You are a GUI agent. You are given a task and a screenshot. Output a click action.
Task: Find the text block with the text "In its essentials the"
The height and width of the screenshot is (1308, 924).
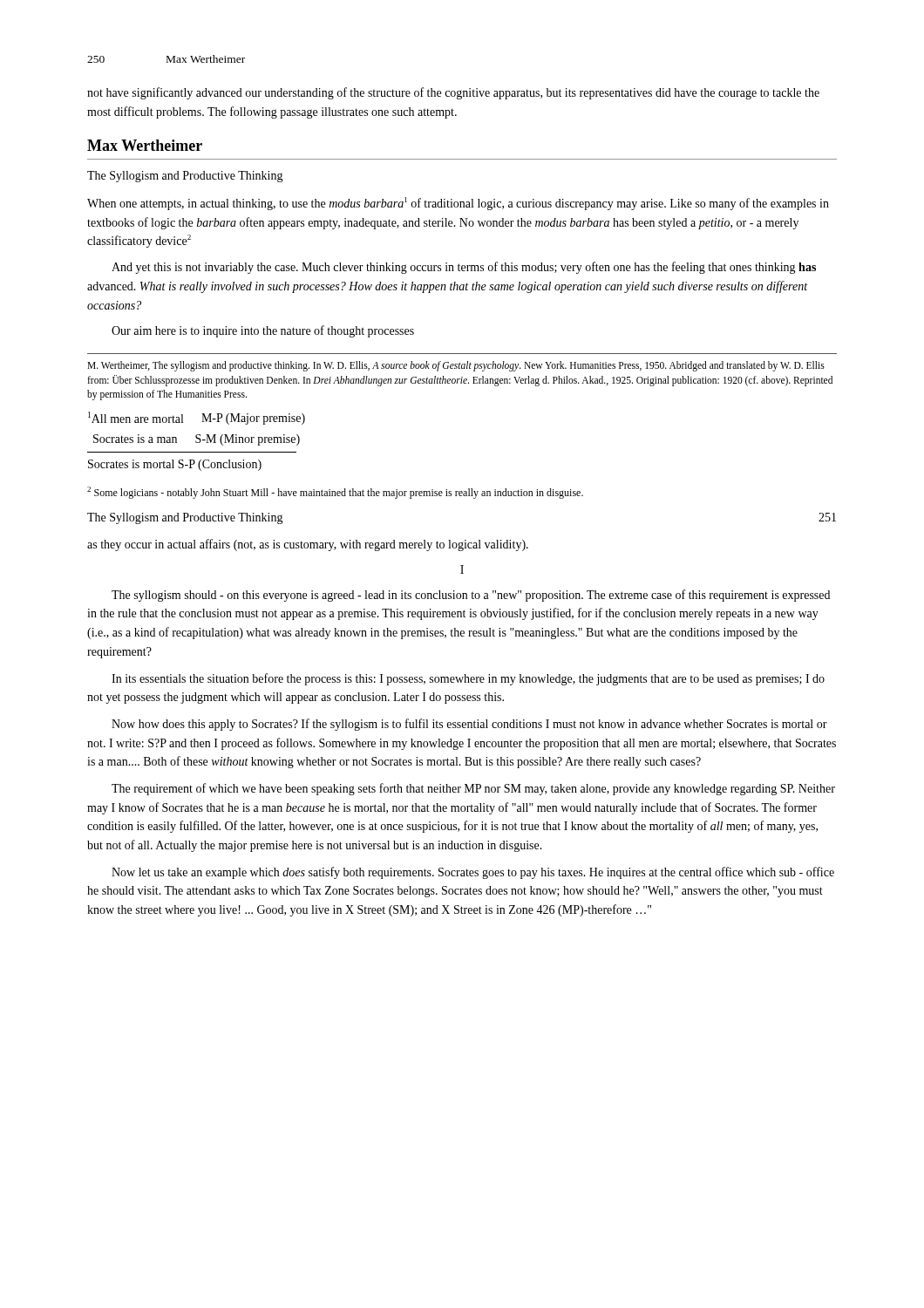[x=456, y=688]
